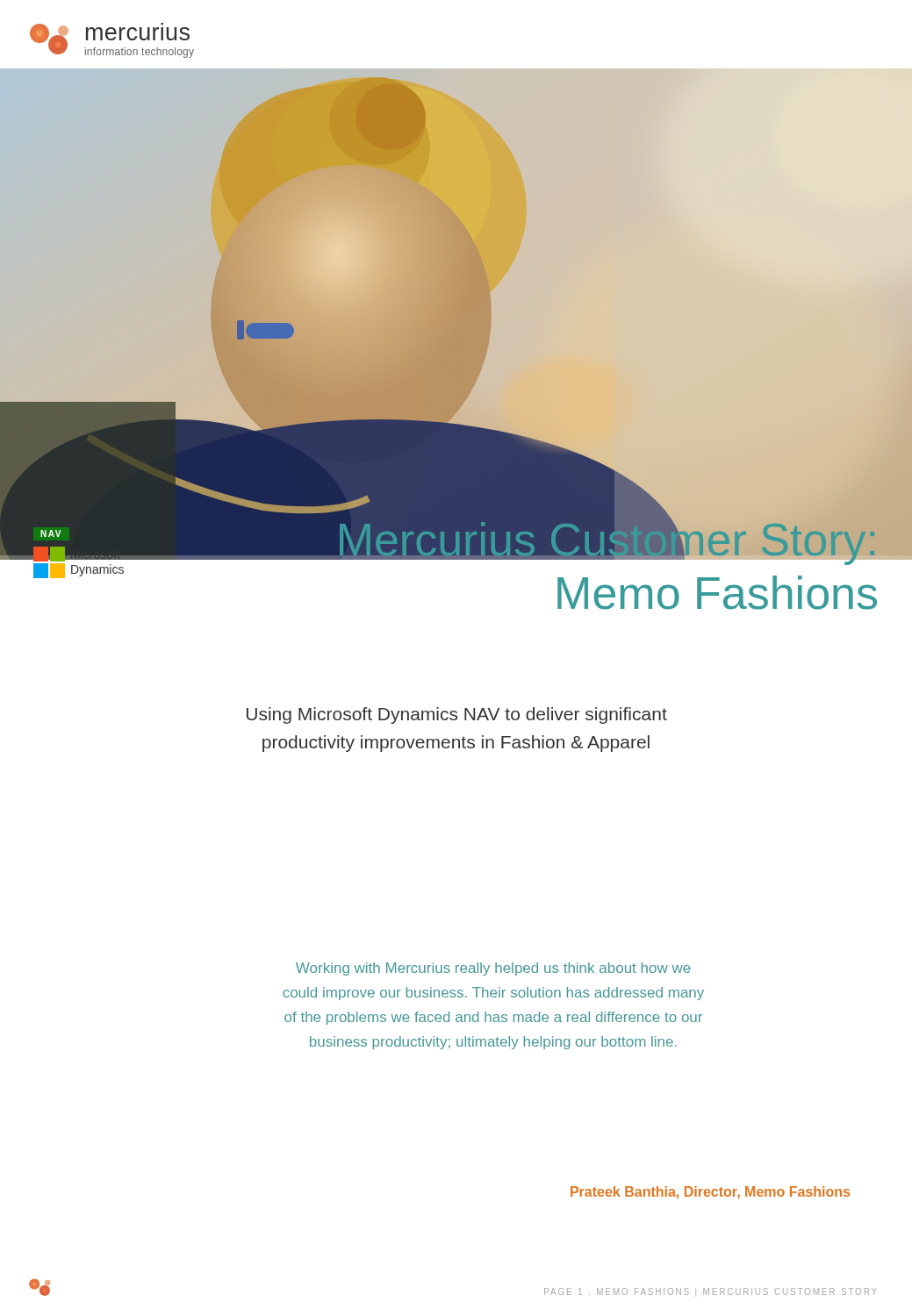The width and height of the screenshot is (912, 1316).
Task: Locate the photo
Action: (456, 314)
